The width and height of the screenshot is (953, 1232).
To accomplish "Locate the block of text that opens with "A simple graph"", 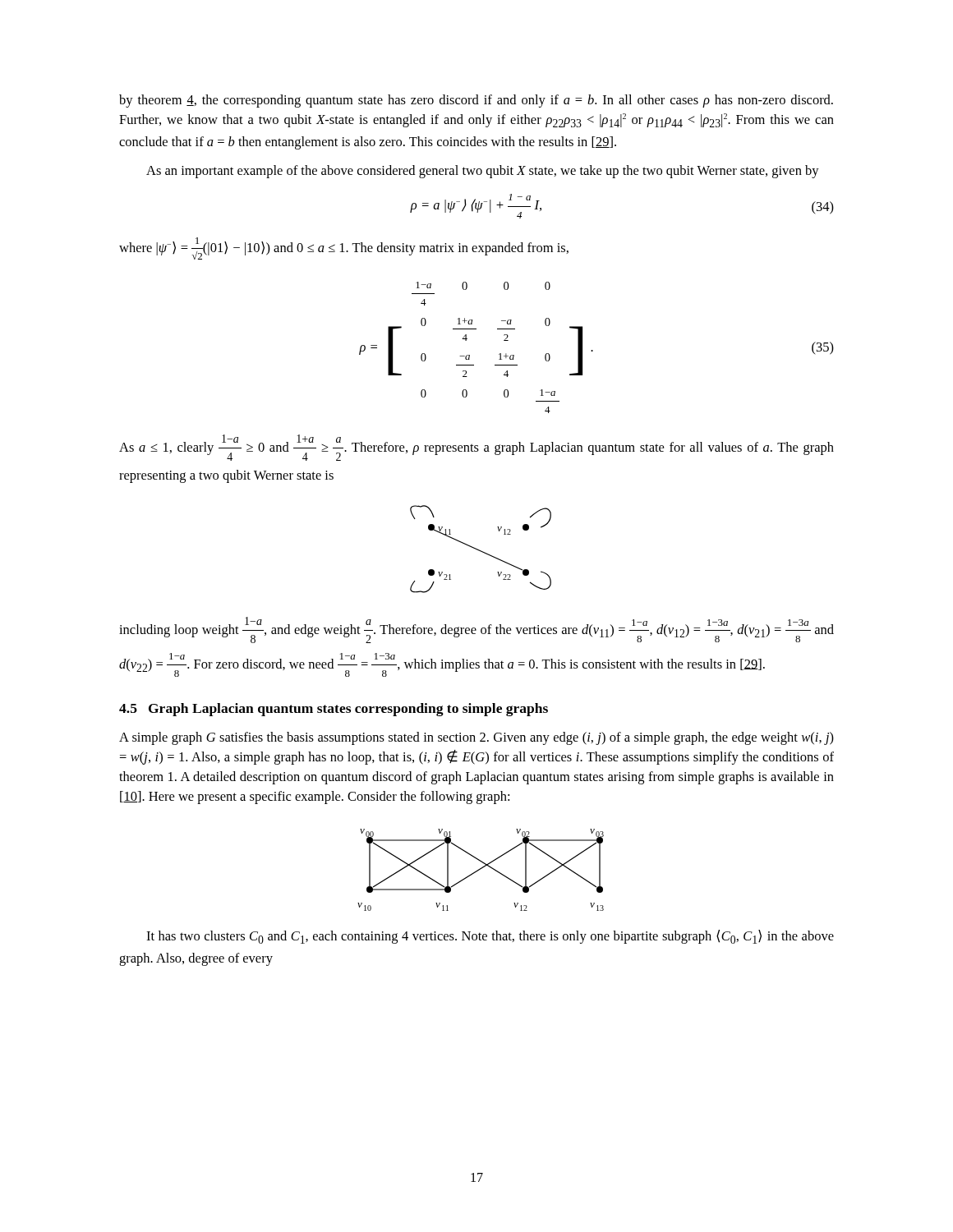I will click(x=476, y=767).
